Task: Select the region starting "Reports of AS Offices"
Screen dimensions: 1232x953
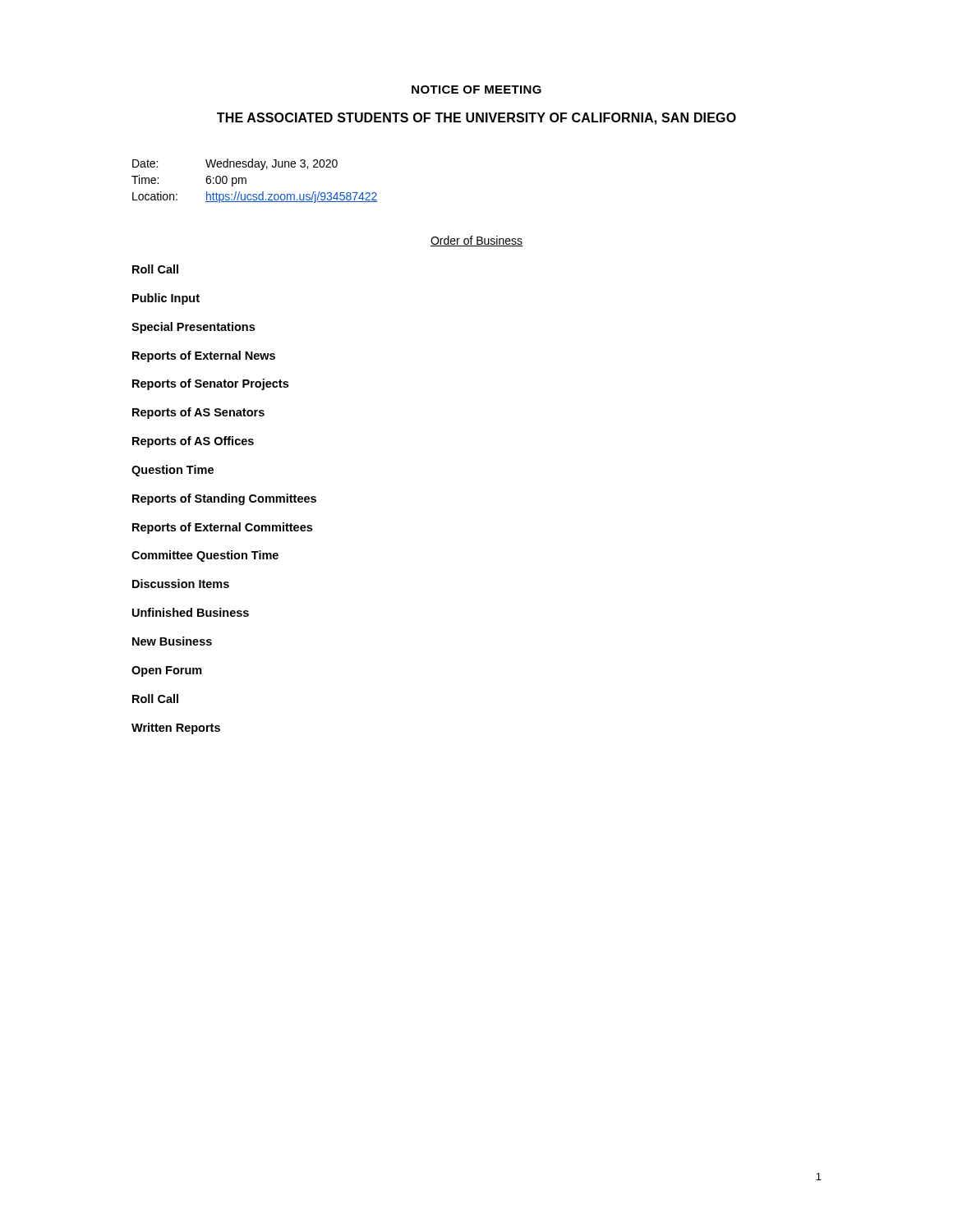Action: [x=193, y=441]
